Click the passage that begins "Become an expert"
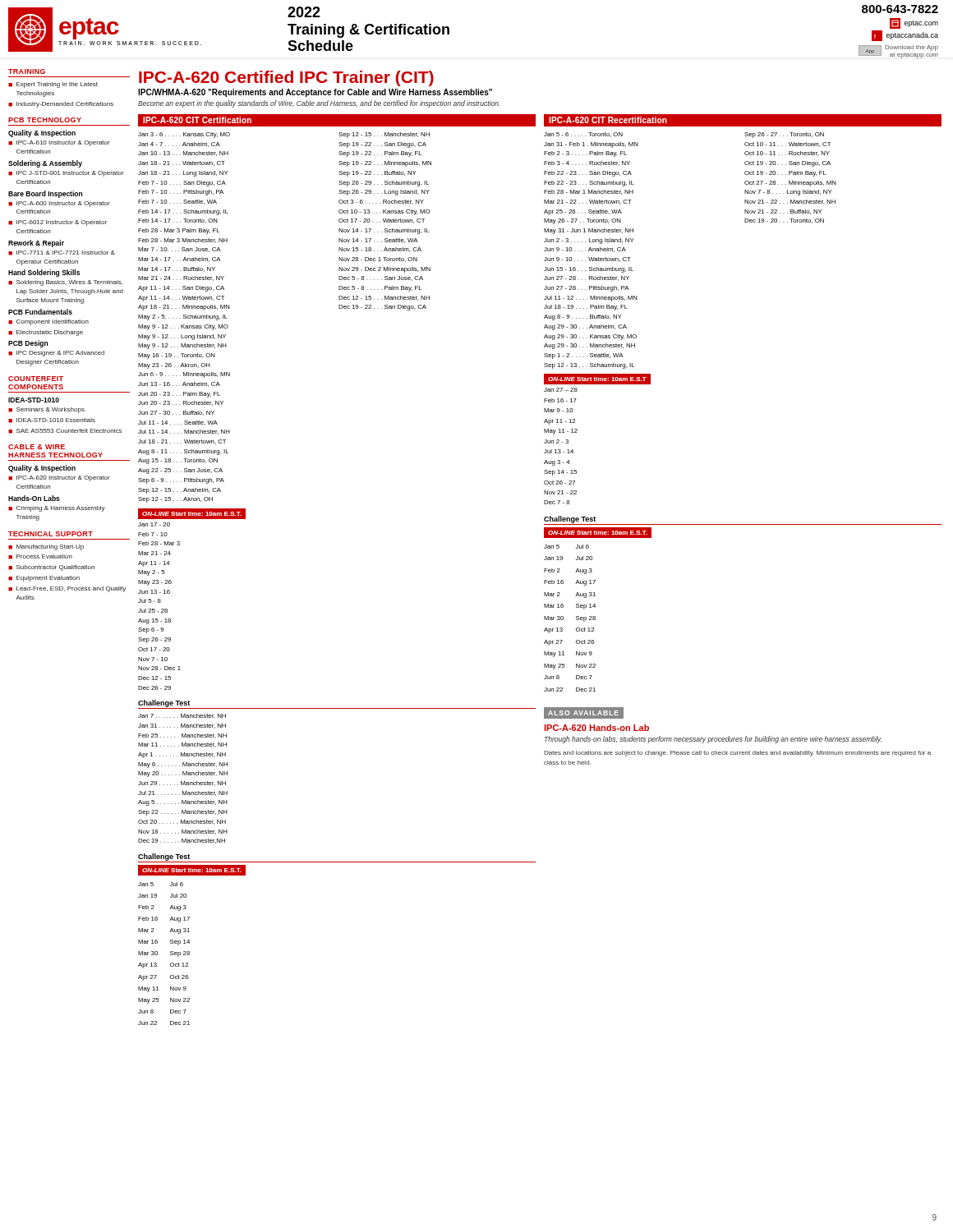 pyautogui.click(x=319, y=104)
